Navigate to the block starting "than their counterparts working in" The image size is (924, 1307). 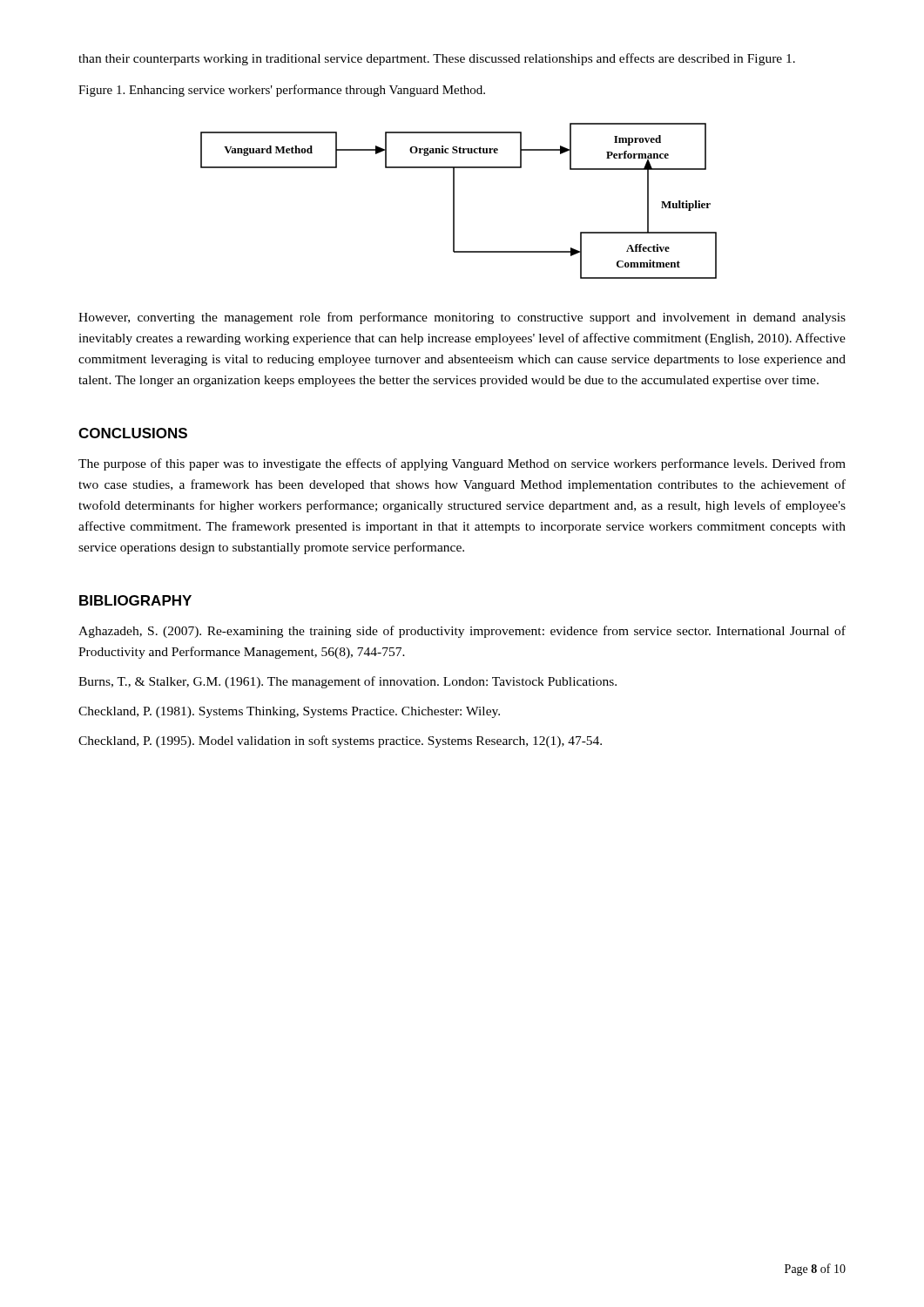click(437, 58)
